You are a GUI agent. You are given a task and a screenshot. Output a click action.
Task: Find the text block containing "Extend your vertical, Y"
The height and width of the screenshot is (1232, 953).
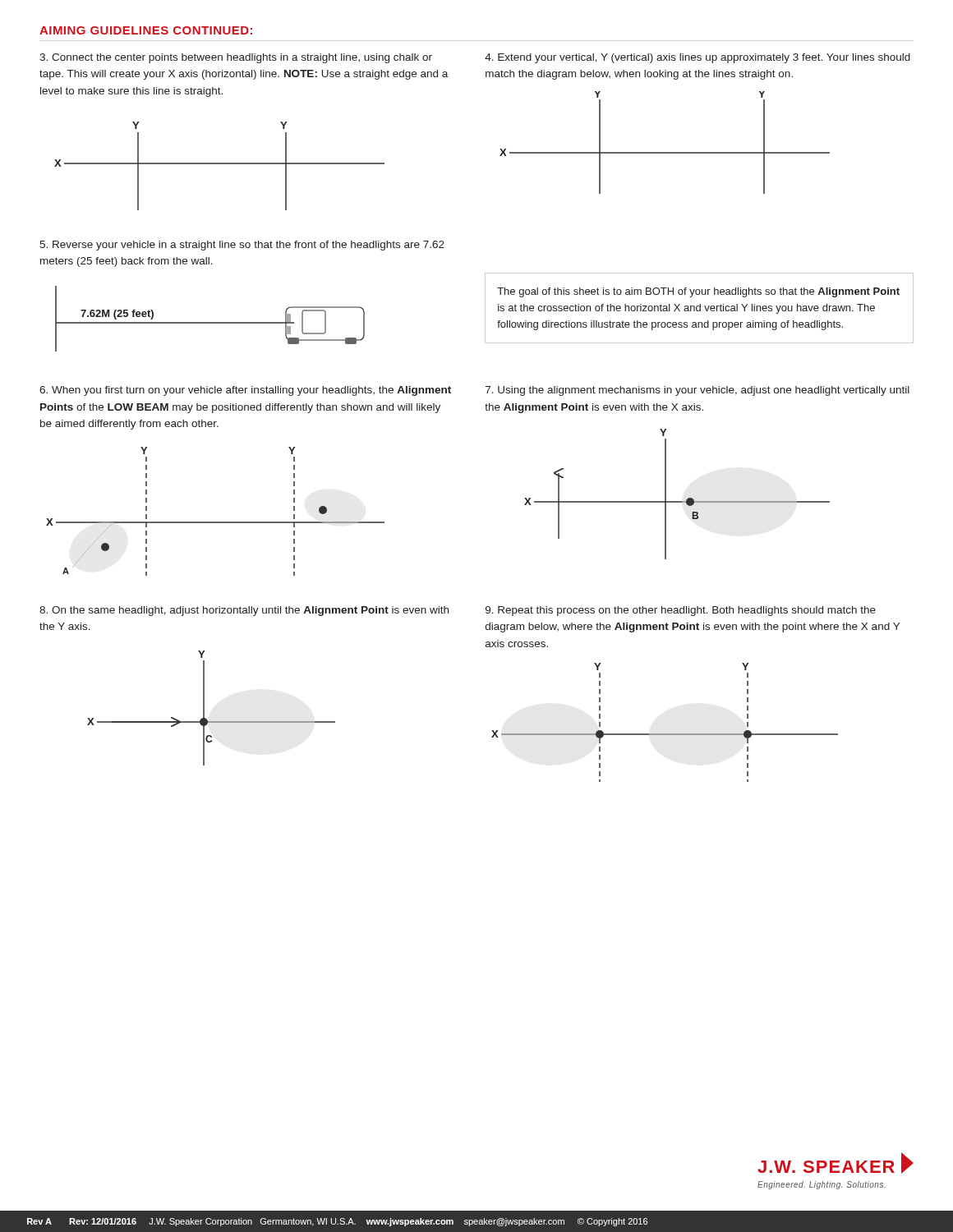pyautogui.click(x=698, y=65)
